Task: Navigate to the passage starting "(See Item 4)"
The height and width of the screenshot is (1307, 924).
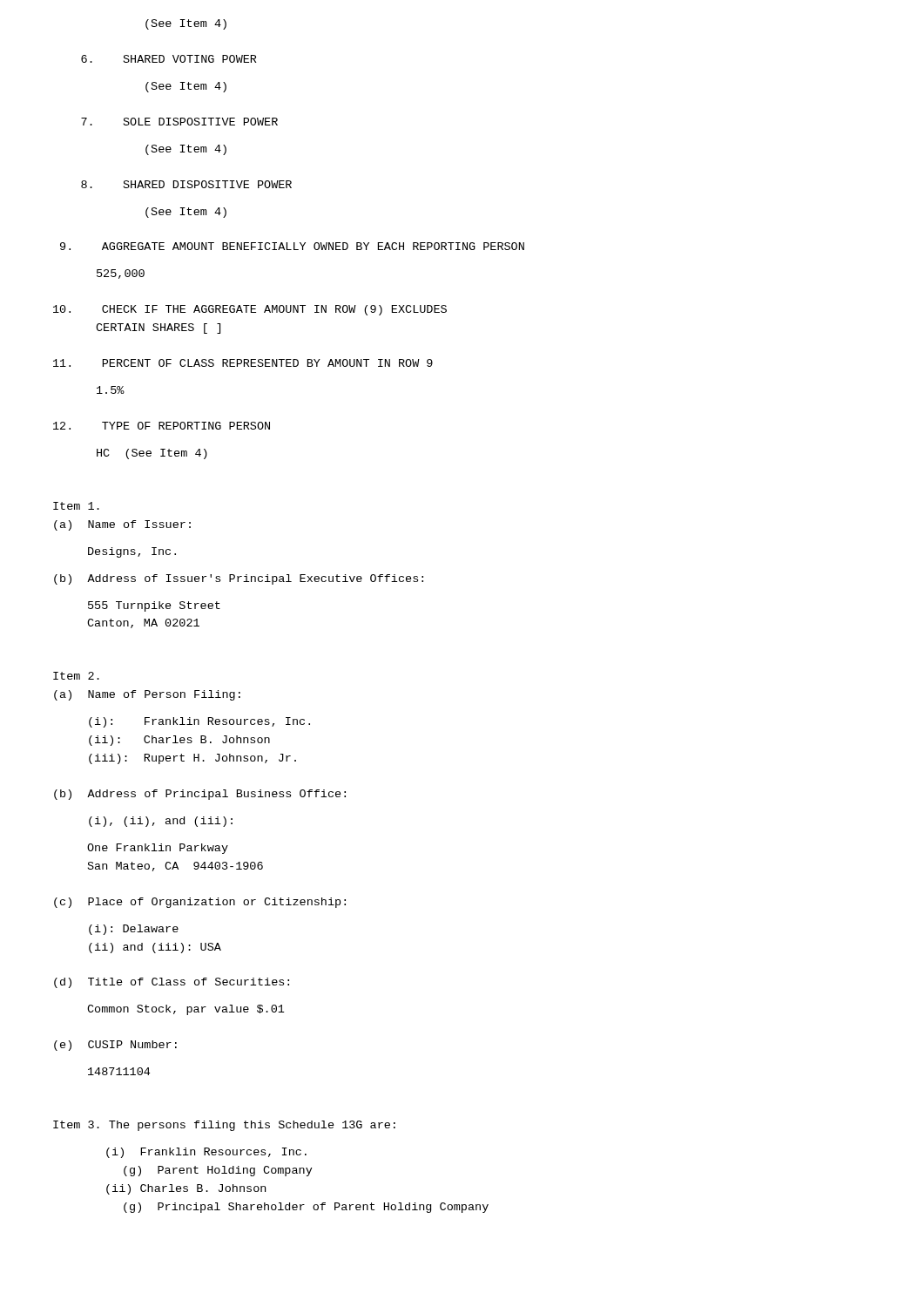Action: pyautogui.click(x=186, y=24)
